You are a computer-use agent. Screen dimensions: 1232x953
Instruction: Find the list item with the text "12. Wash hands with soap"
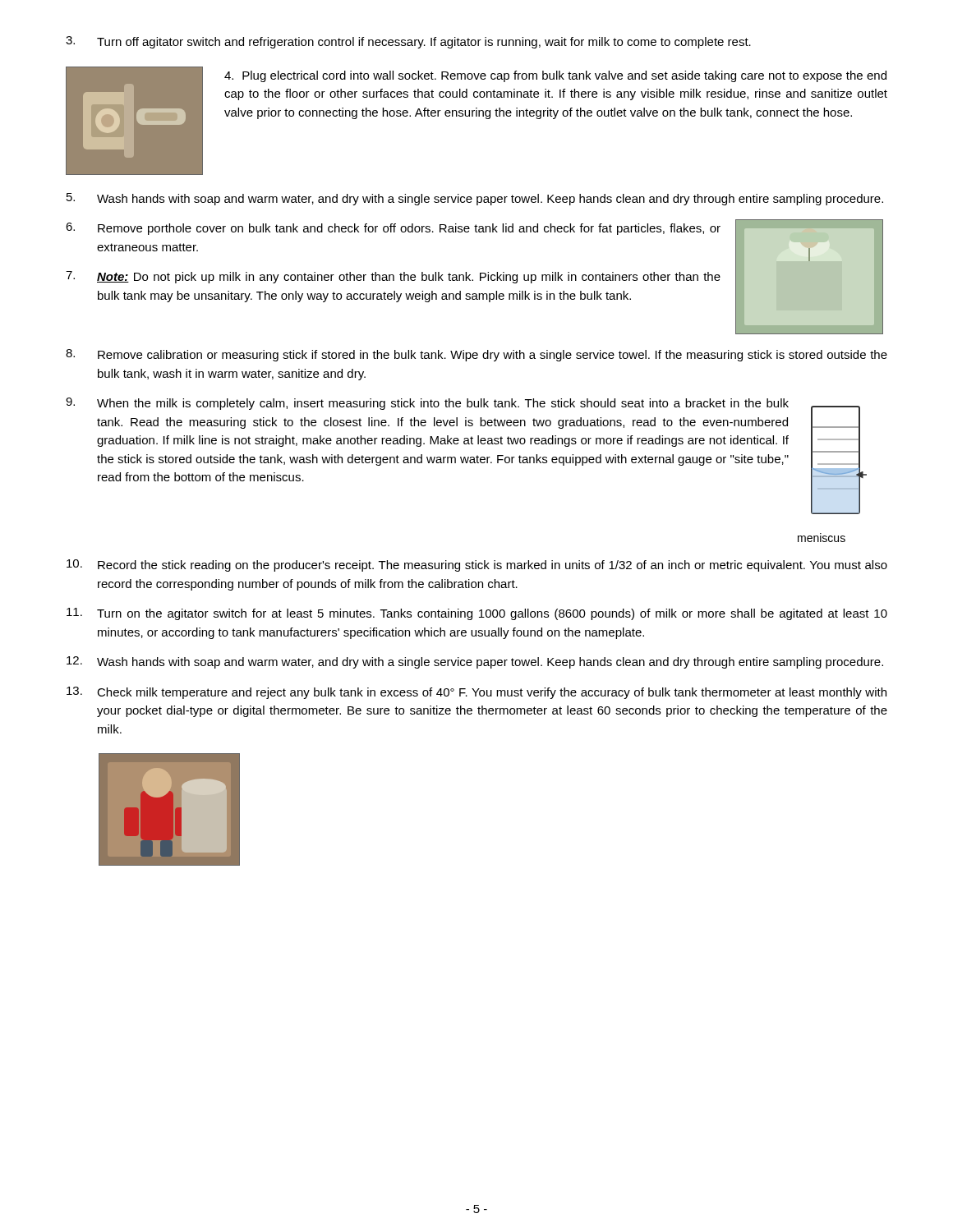[476, 662]
